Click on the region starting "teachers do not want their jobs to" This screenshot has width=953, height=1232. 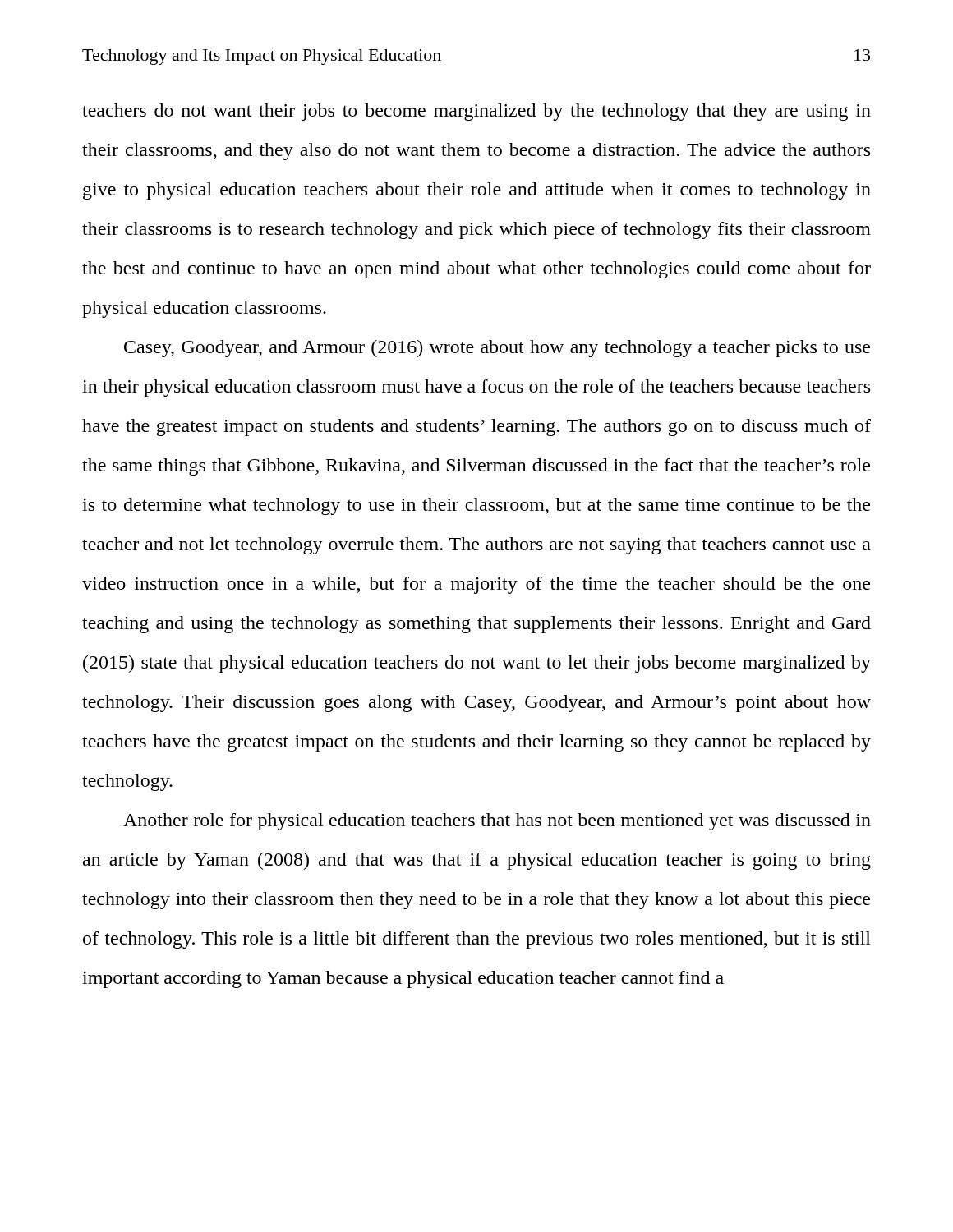click(476, 112)
